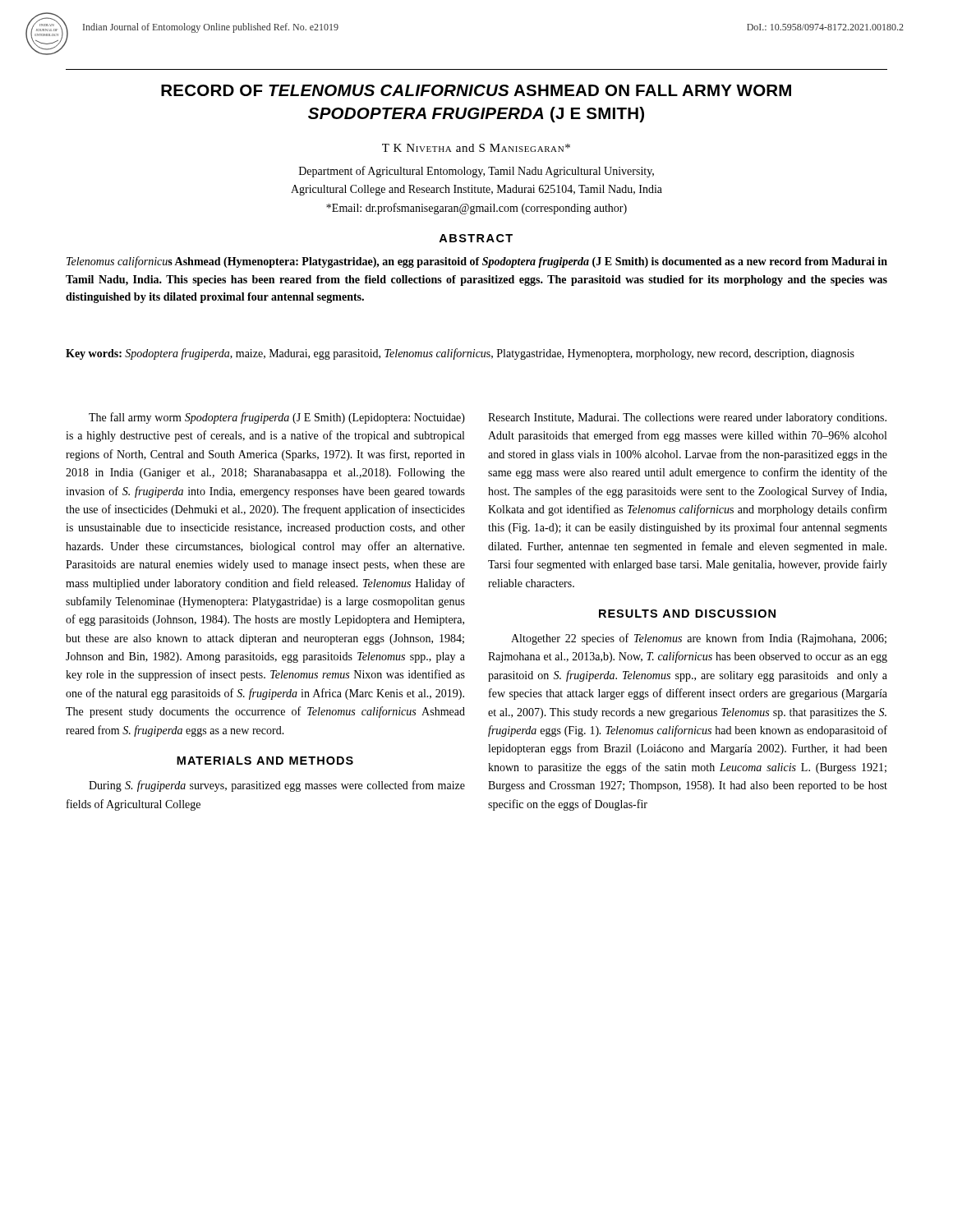Point to the passage starting "MATERIALS AND METHODS"

click(265, 761)
